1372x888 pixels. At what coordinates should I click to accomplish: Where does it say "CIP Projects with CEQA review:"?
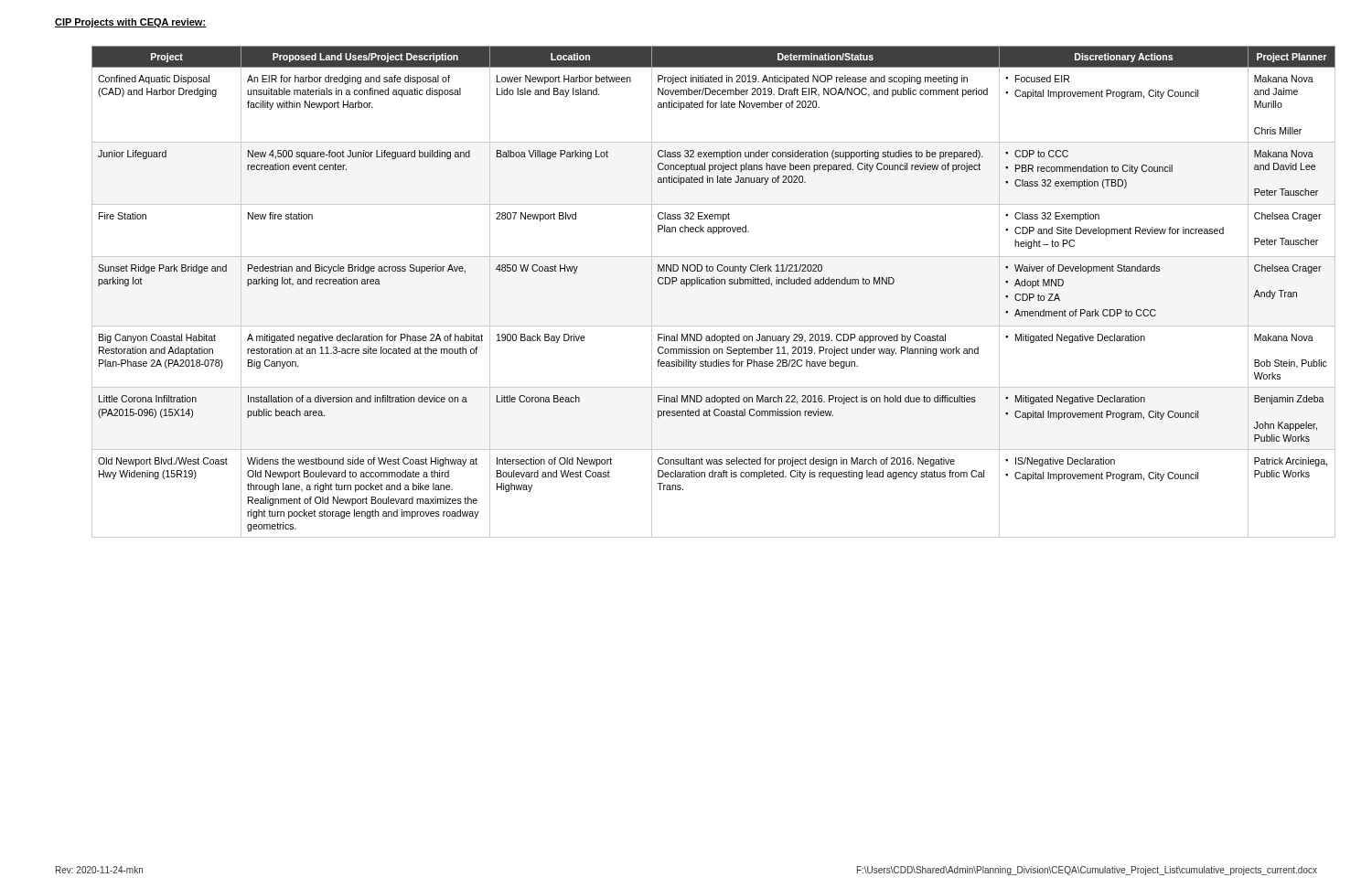point(130,22)
